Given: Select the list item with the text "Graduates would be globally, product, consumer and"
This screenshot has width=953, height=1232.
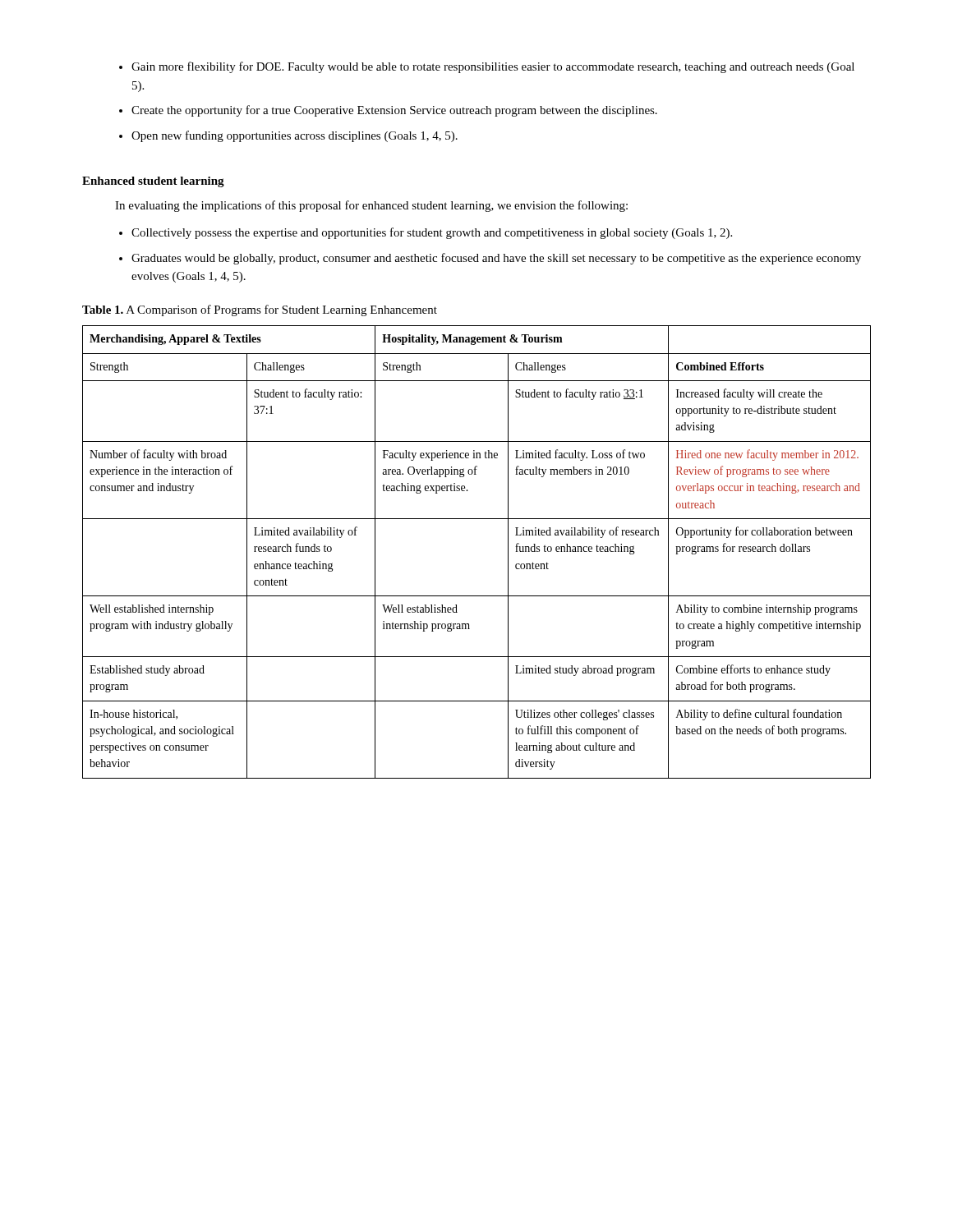Looking at the screenshot, I should pos(496,267).
